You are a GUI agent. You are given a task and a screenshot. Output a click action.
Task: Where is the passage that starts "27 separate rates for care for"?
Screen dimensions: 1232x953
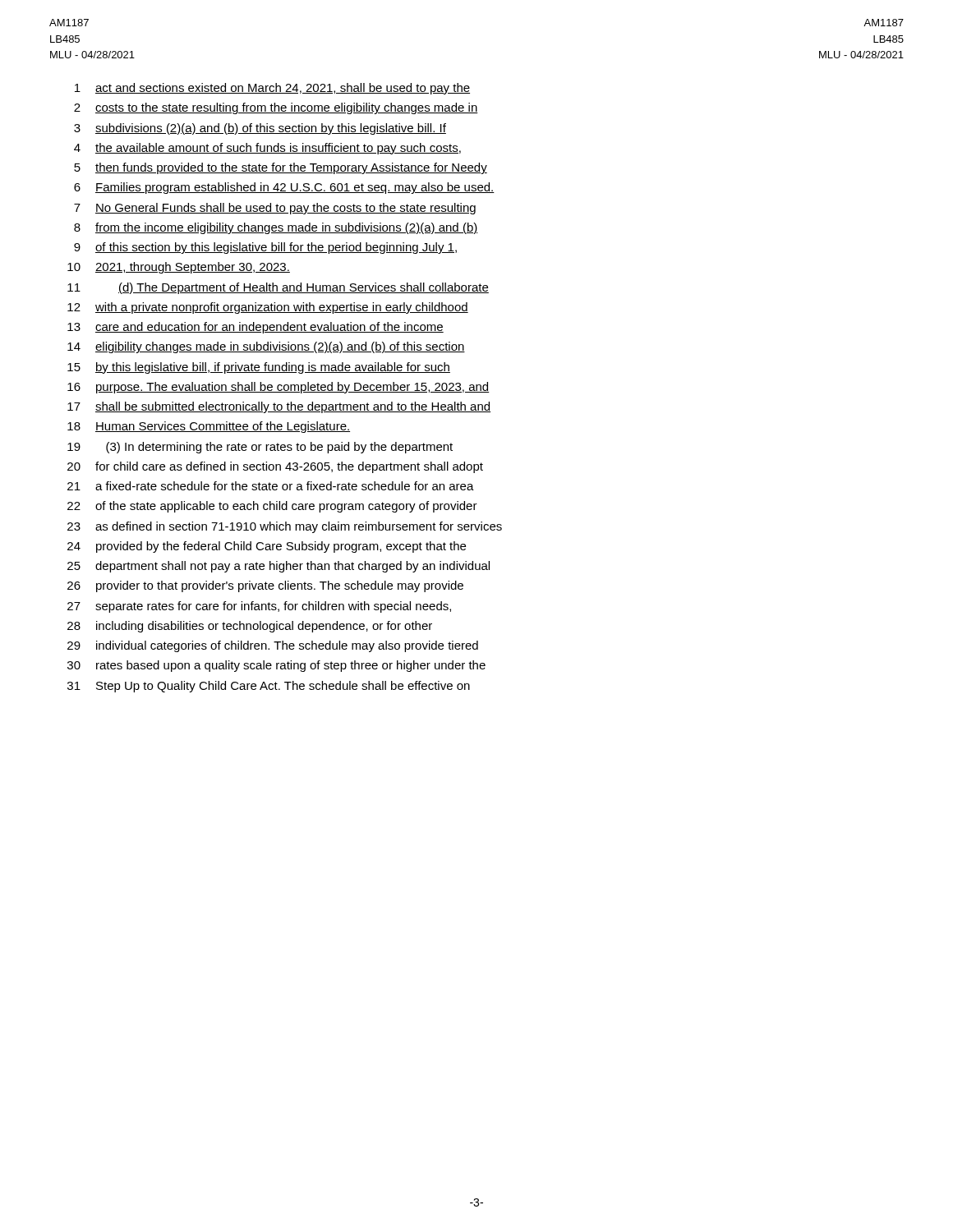[x=259, y=607]
